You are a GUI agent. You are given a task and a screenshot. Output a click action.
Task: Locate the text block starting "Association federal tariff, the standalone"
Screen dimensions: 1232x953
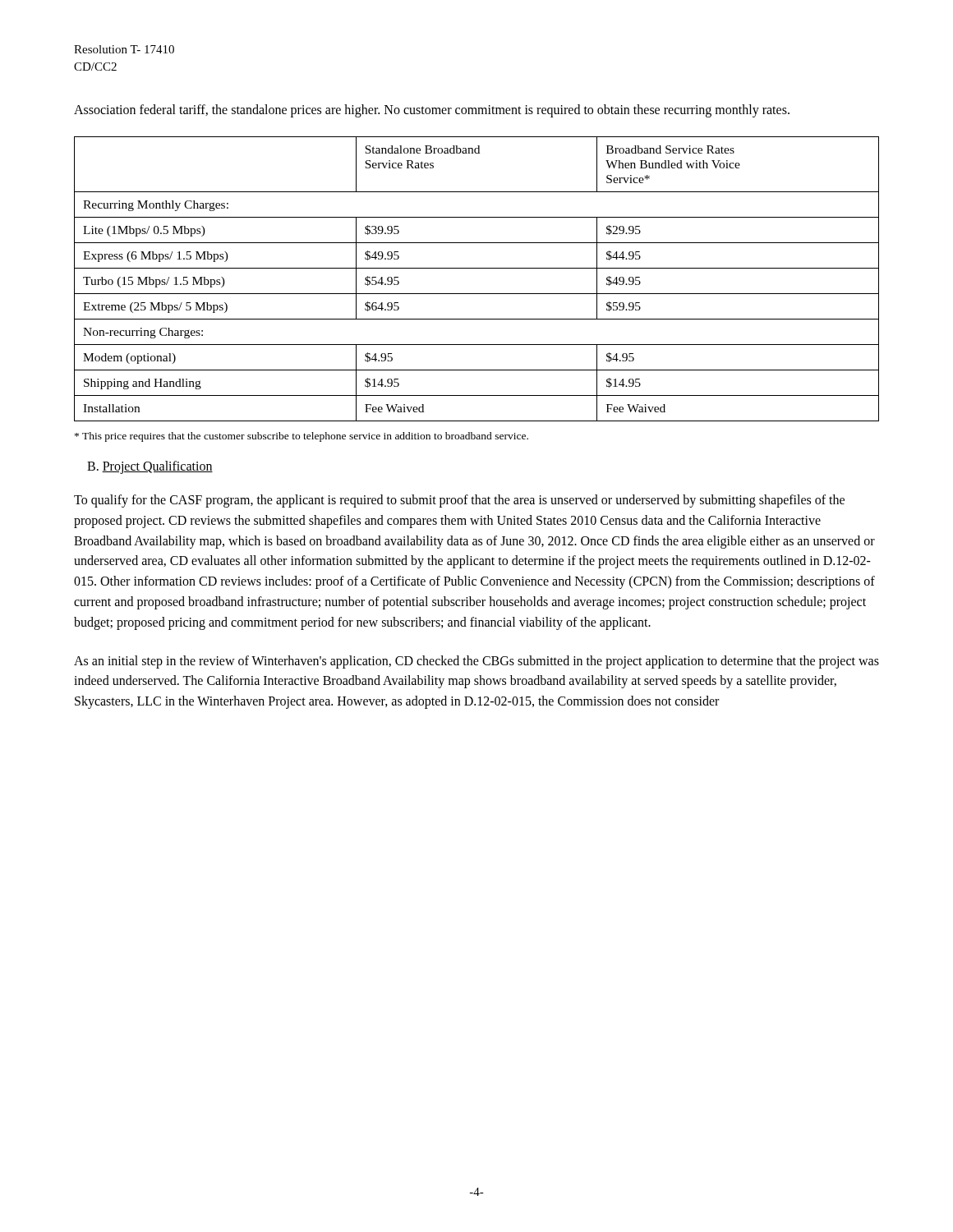pyautogui.click(x=432, y=110)
